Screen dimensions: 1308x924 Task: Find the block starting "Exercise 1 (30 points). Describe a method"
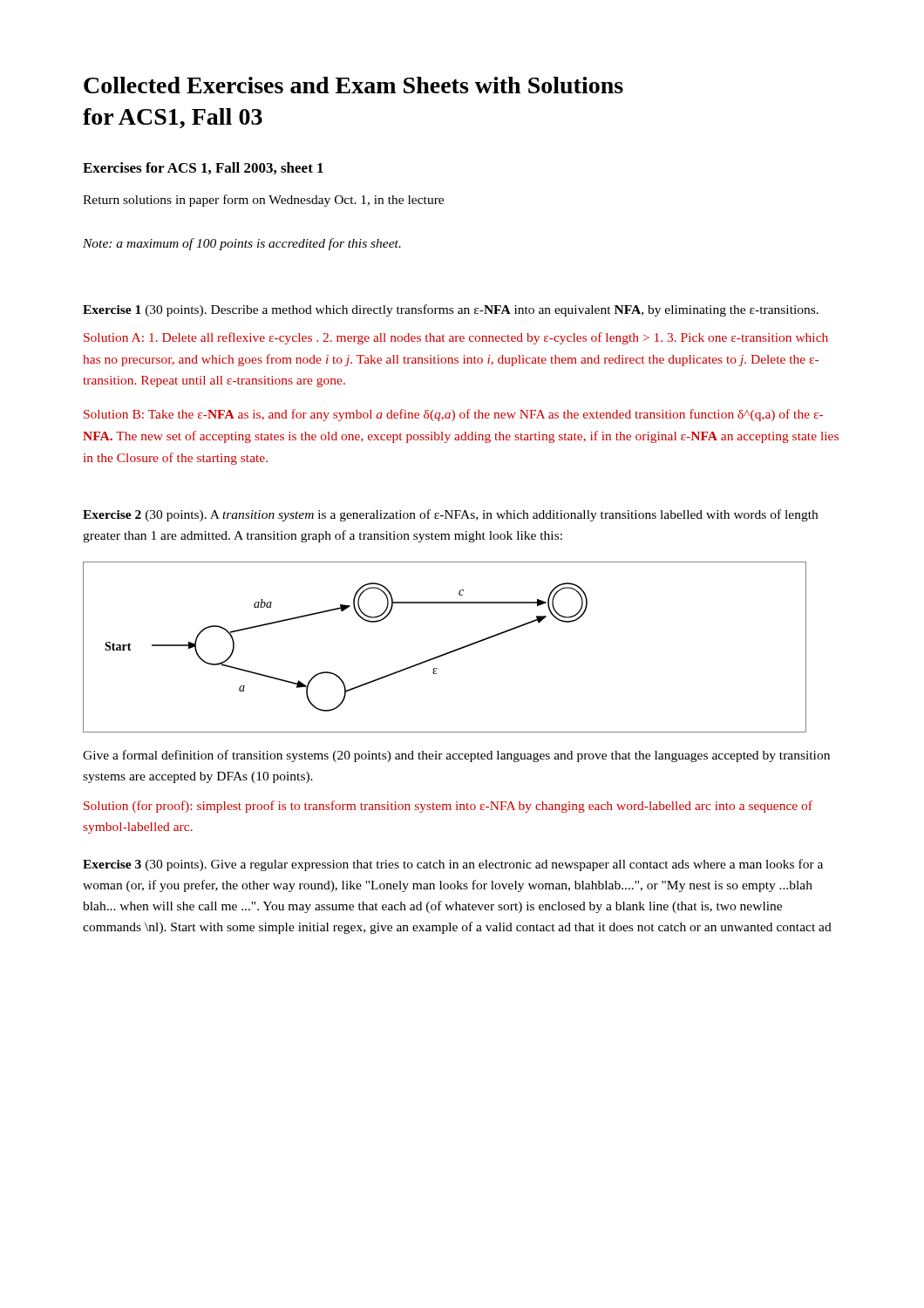tap(451, 309)
